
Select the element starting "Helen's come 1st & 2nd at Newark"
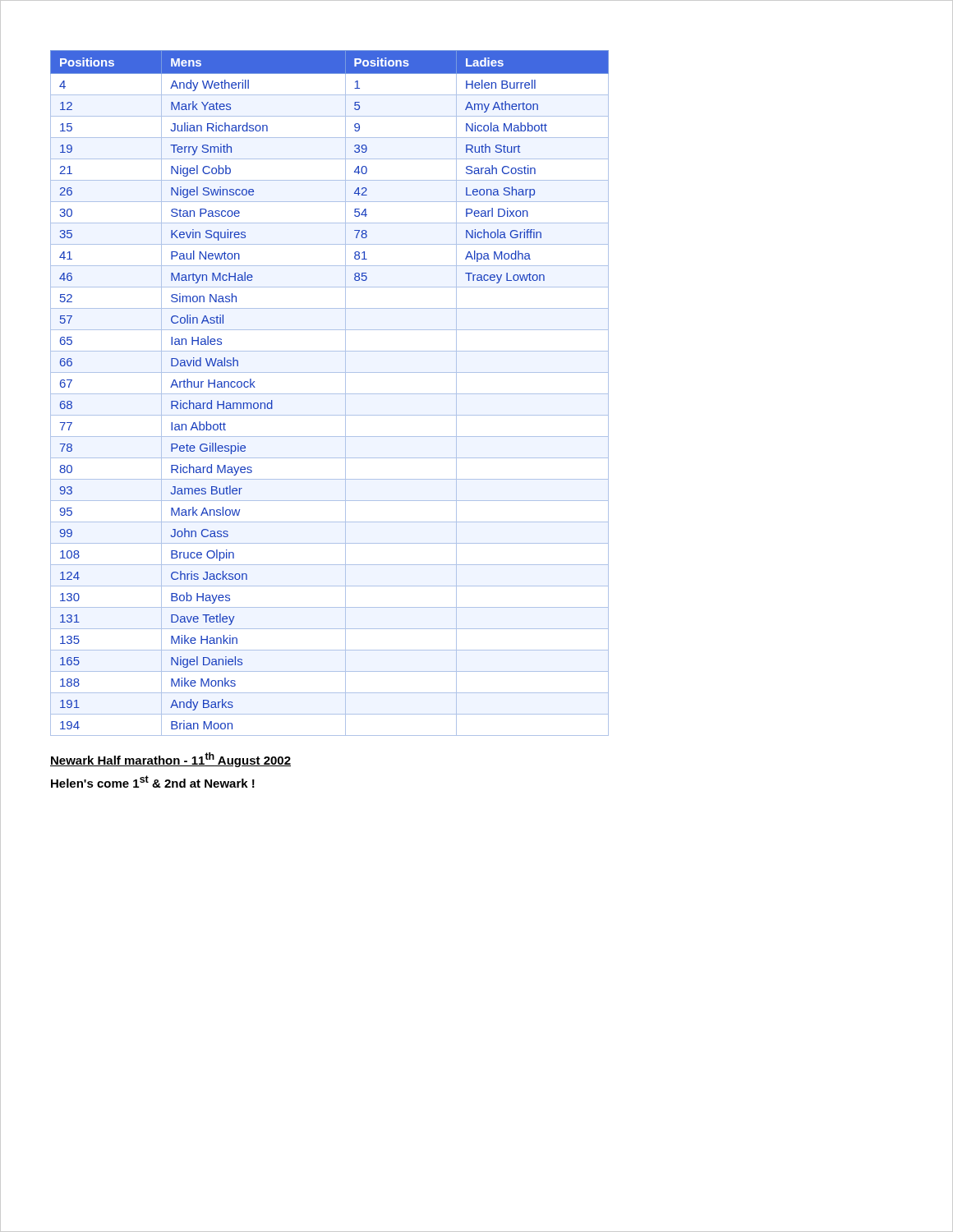pyautogui.click(x=153, y=782)
